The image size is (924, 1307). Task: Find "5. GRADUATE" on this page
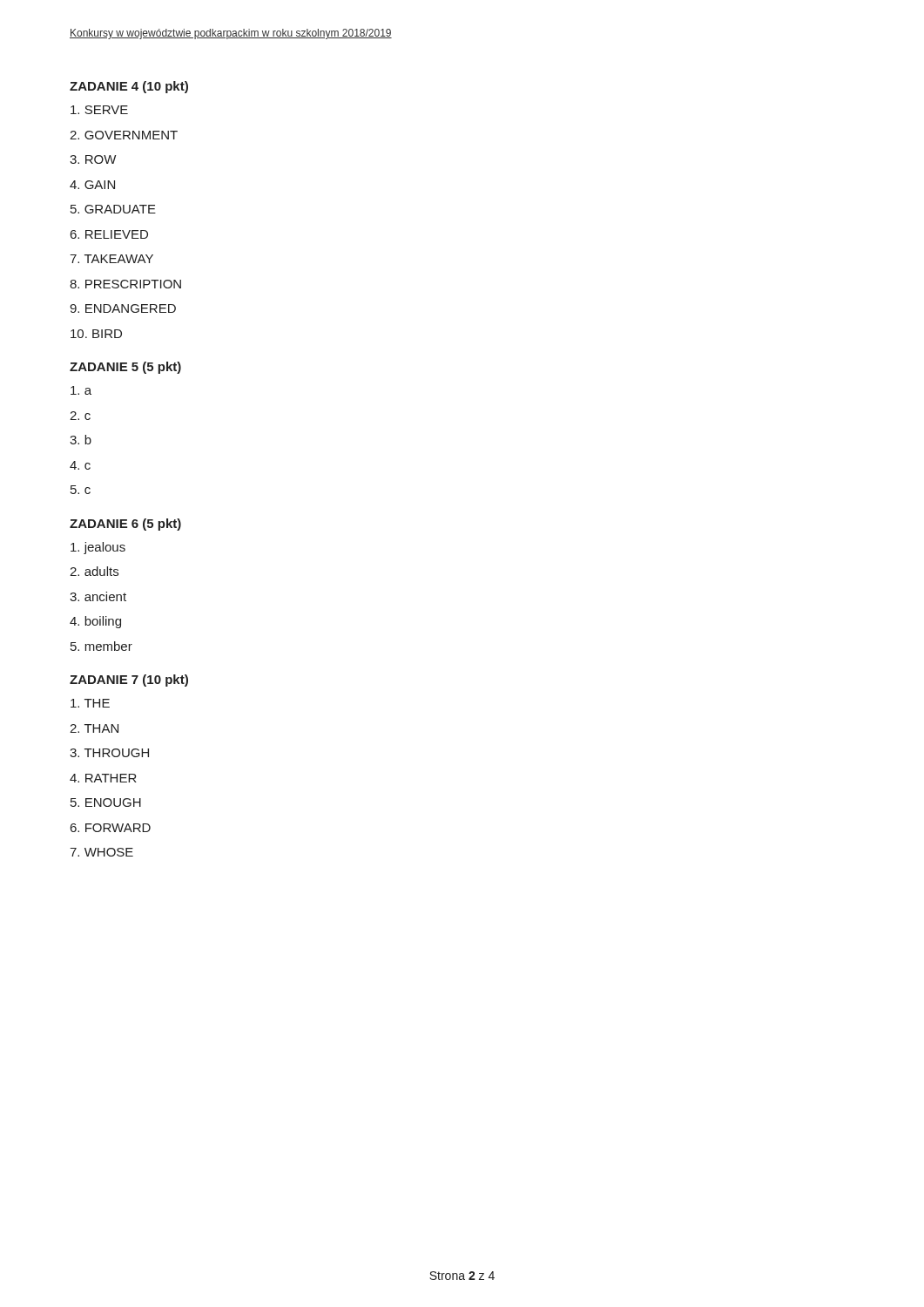coord(113,209)
